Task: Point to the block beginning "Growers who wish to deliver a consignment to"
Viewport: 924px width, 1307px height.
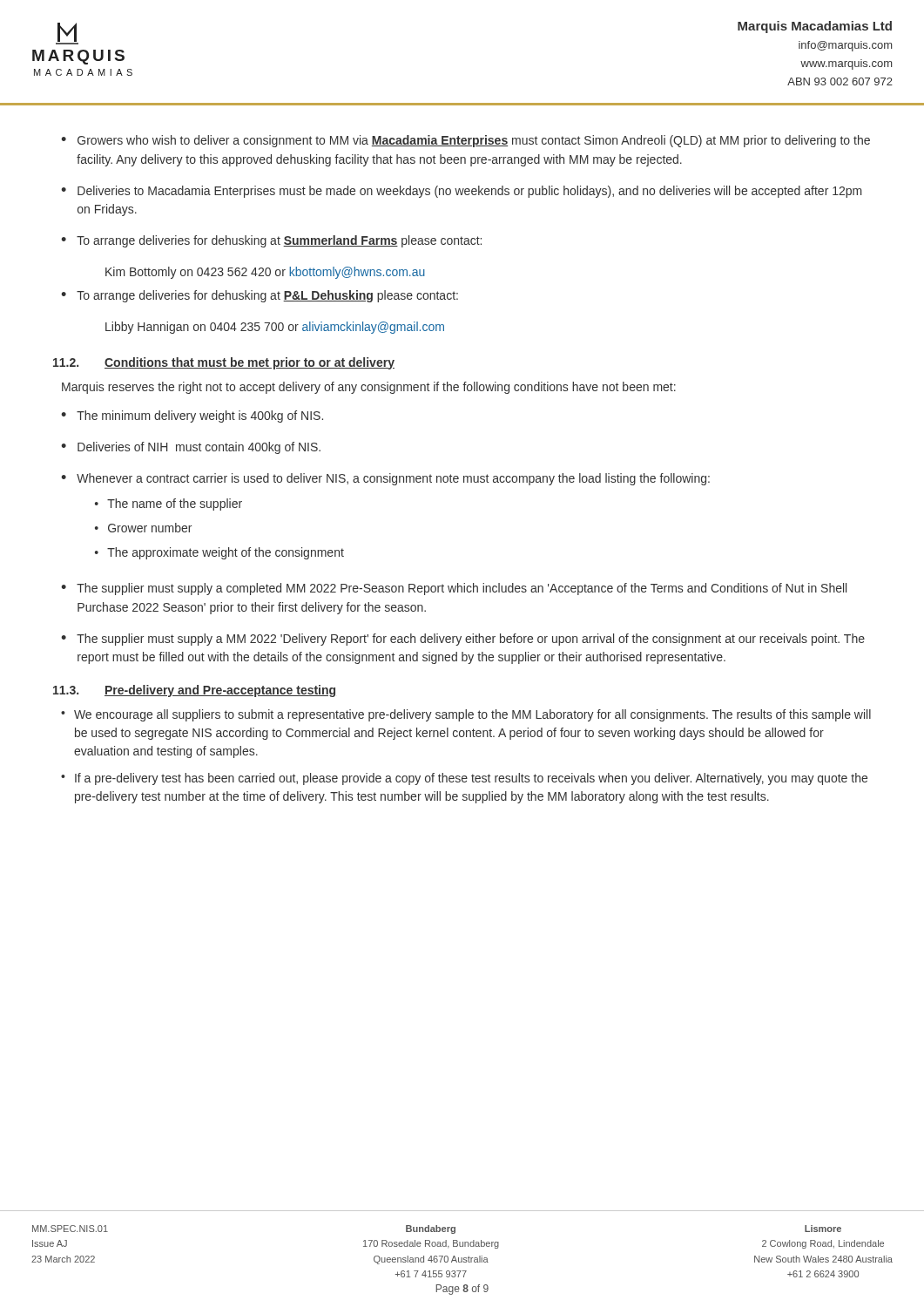Action: (x=474, y=151)
